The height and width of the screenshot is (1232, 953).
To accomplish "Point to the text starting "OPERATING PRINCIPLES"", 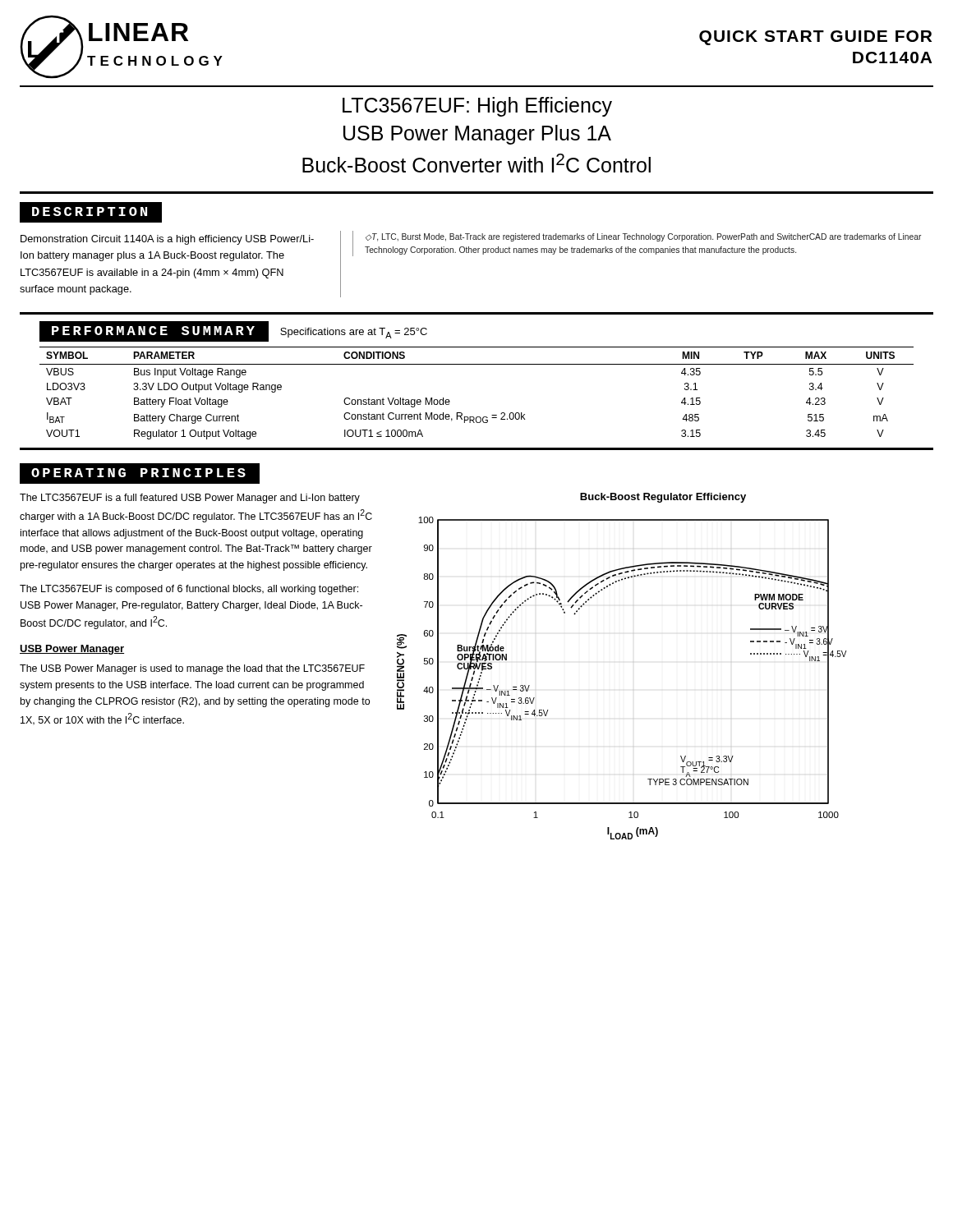I will click(140, 473).
